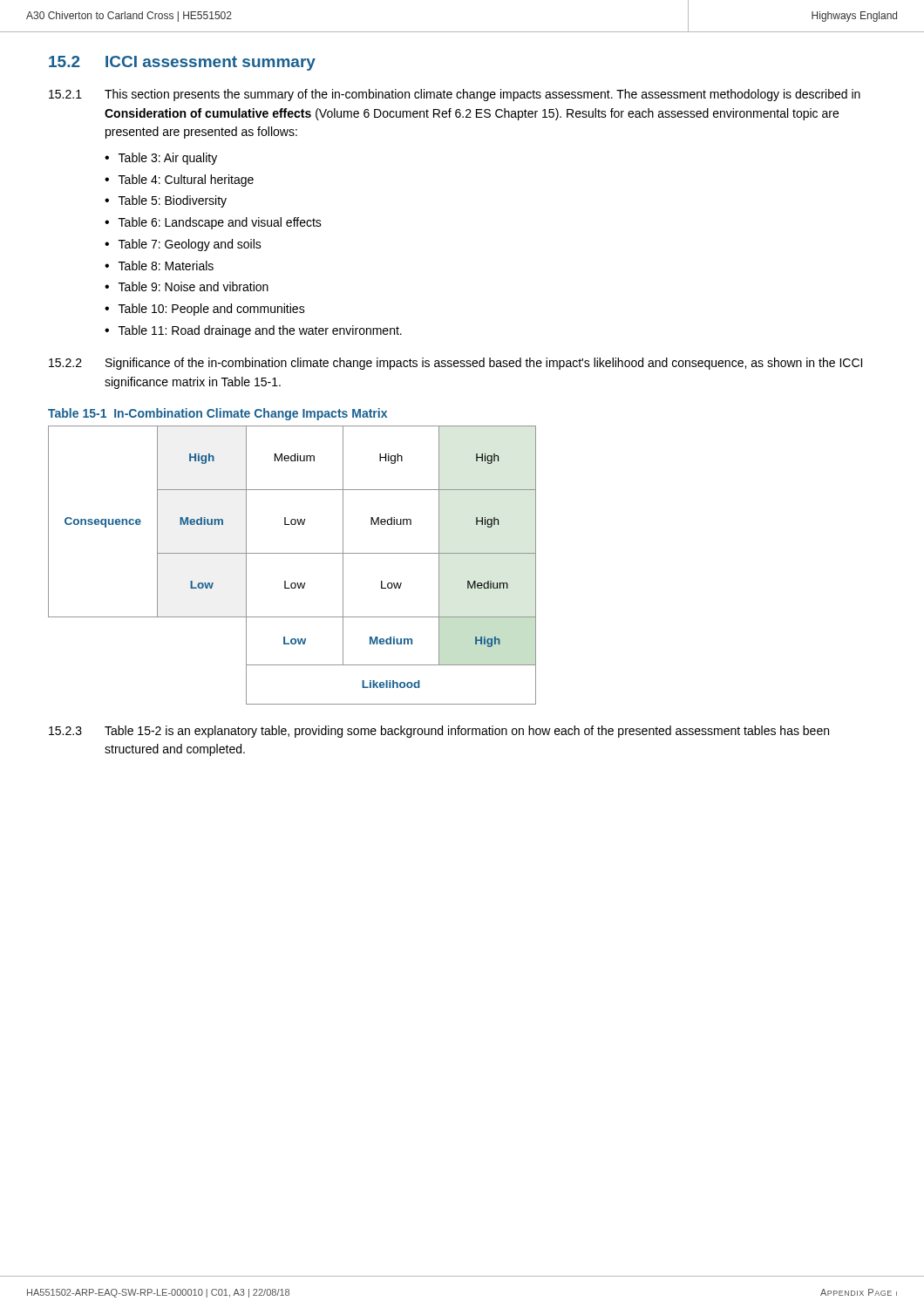924x1308 pixels.
Task: Locate the text block starting "•Table 10: People and communities"
Action: pyautogui.click(x=205, y=309)
